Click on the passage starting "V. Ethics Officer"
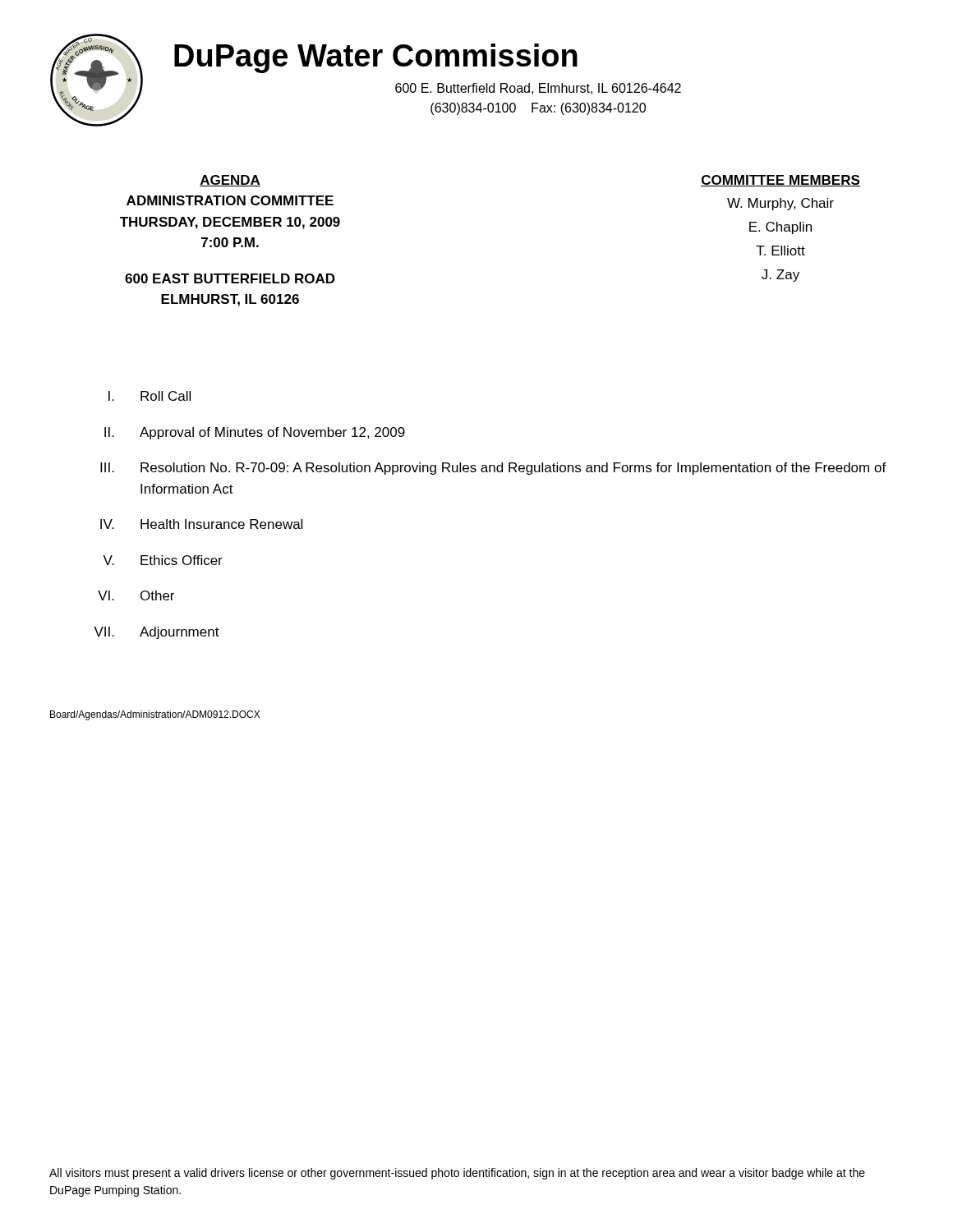This screenshot has width=953, height=1232. [163, 560]
